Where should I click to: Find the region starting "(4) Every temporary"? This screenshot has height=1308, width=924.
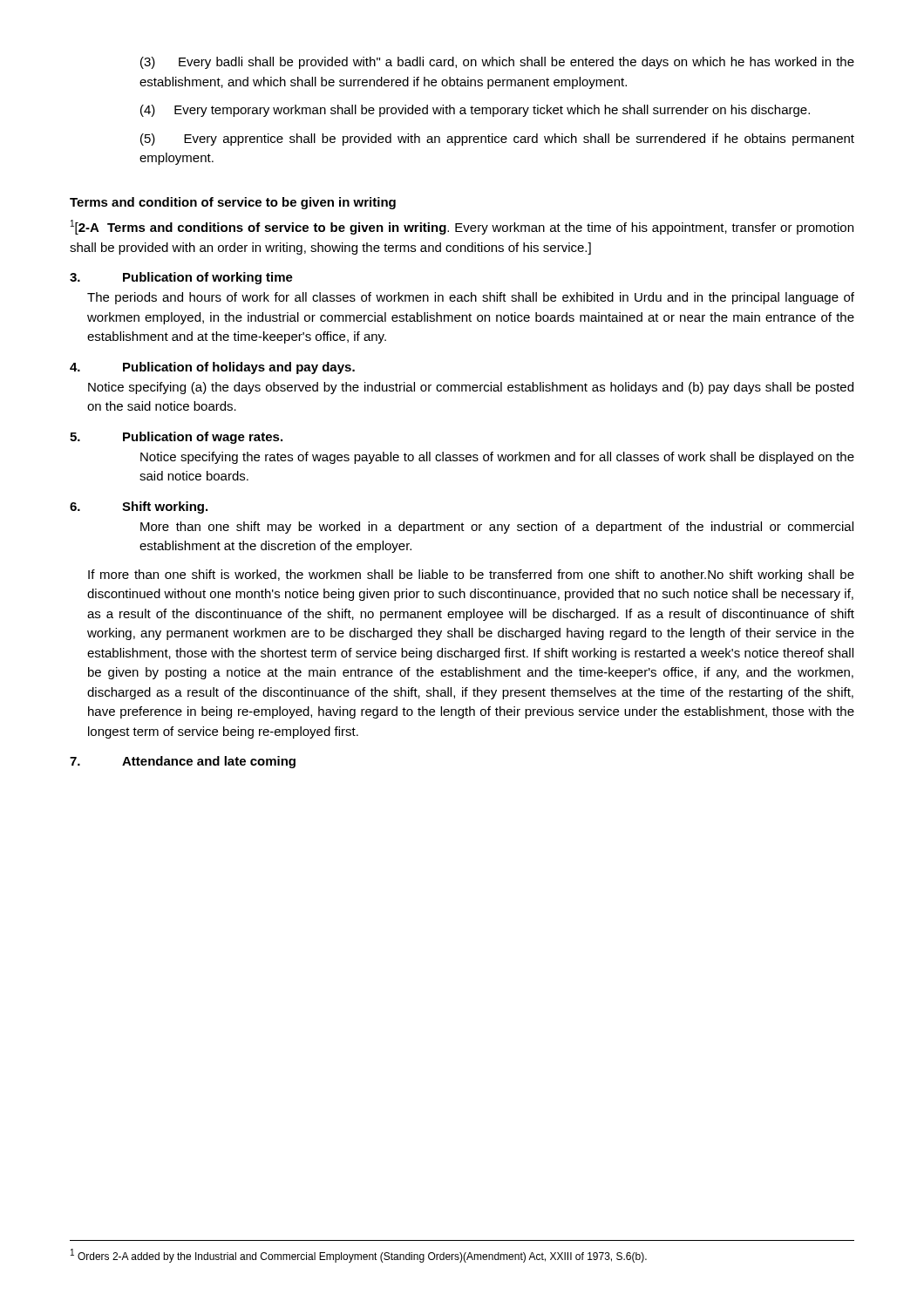(x=497, y=110)
